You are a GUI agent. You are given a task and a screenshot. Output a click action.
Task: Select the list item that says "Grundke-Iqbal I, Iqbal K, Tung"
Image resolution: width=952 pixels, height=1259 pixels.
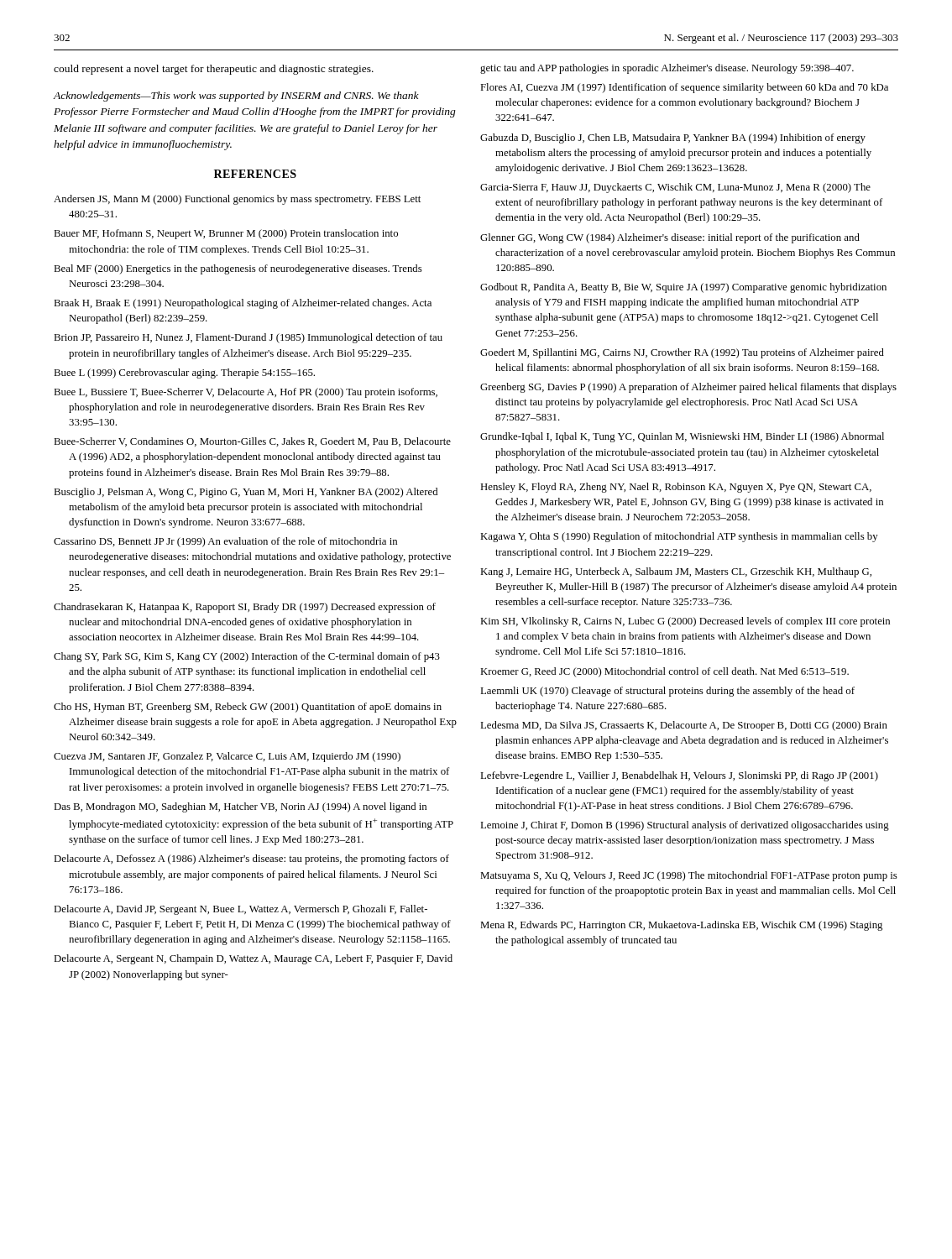click(x=682, y=452)
